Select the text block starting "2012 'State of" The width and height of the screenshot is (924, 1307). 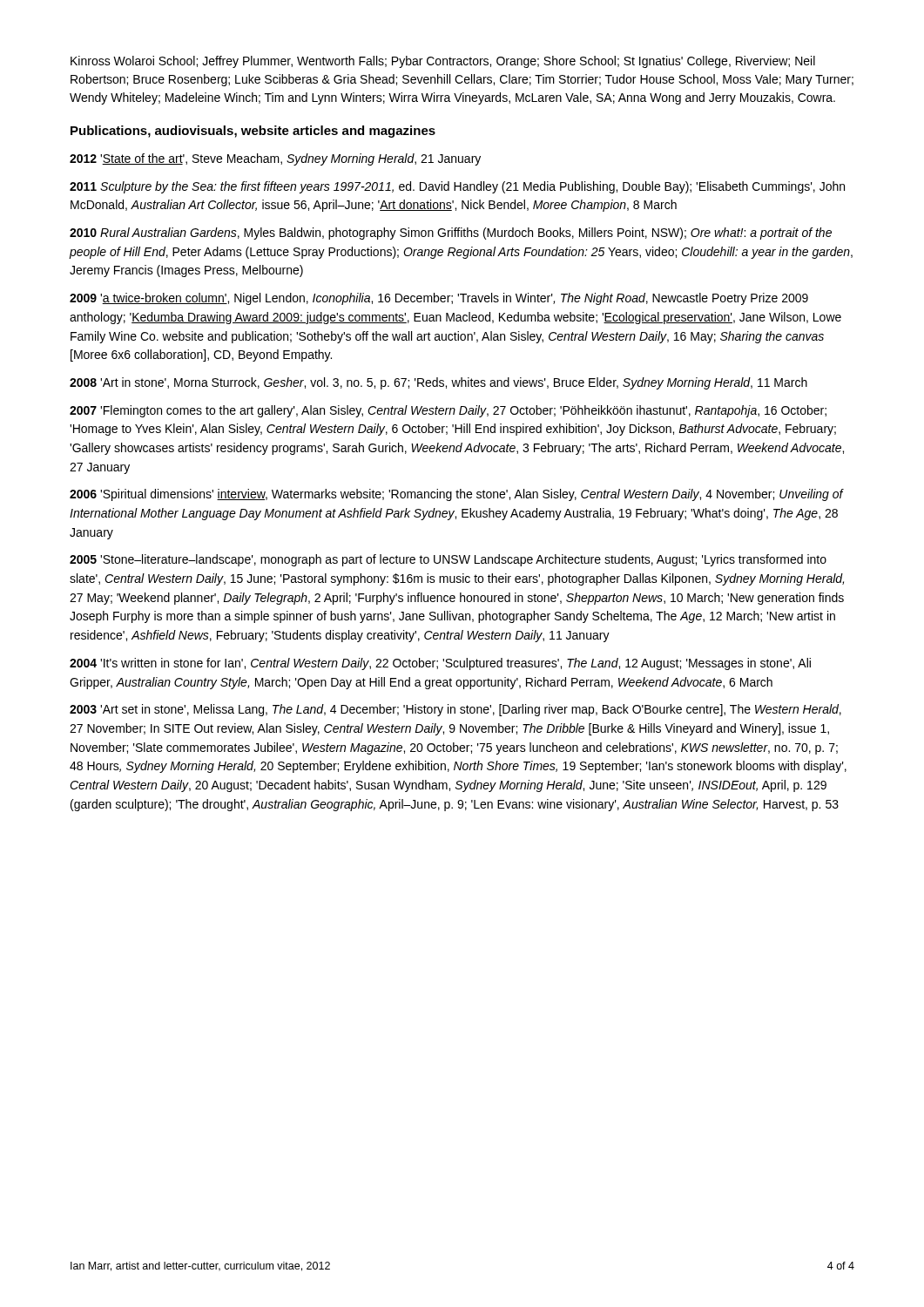click(x=275, y=159)
